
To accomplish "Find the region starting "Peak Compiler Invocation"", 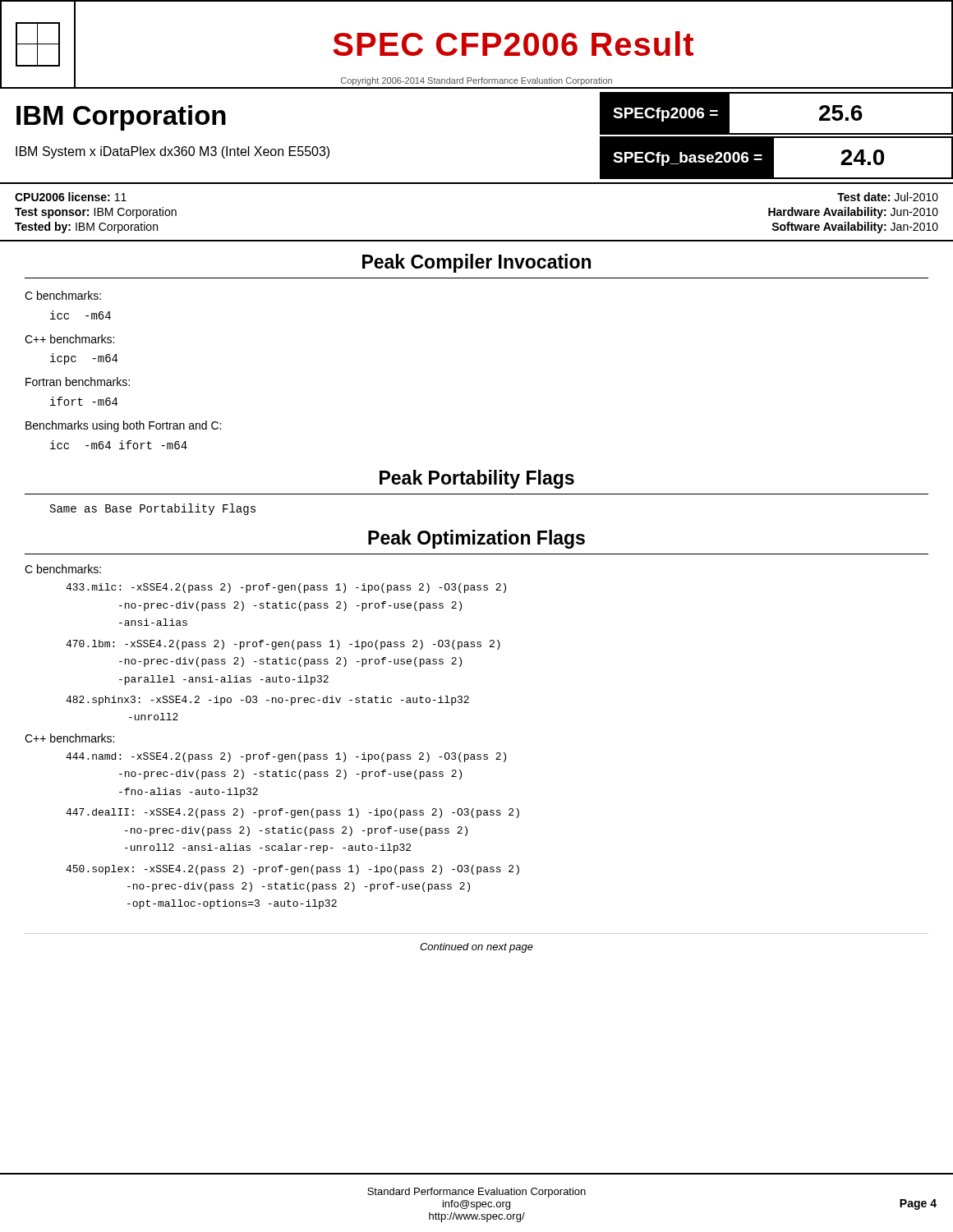I will (x=476, y=262).
